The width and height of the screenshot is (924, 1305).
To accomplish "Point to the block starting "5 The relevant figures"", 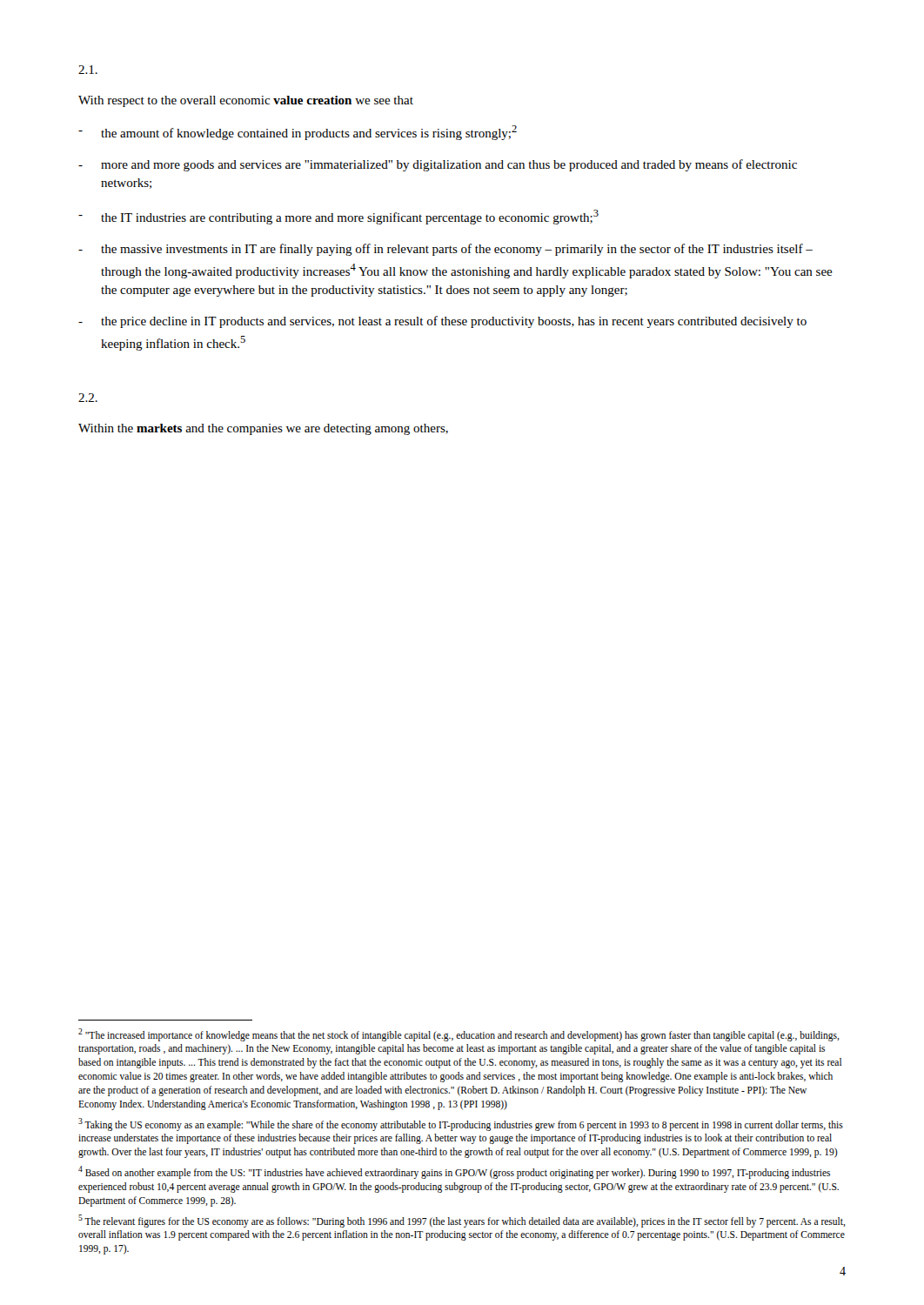I will [x=462, y=1233].
